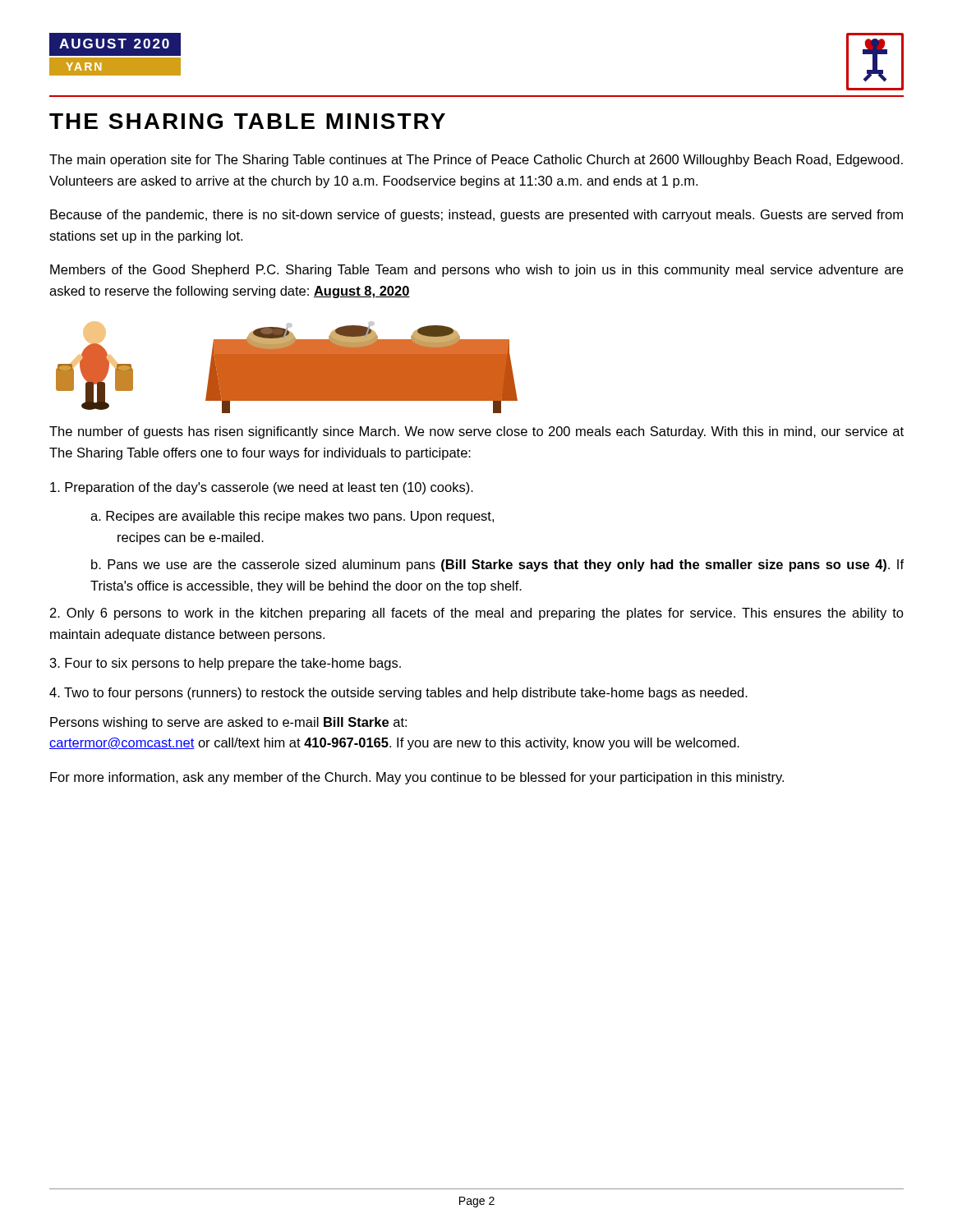The height and width of the screenshot is (1232, 953).
Task: Click on the text starting "Persons wishing to serve are"
Action: pyautogui.click(x=395, y=732)
